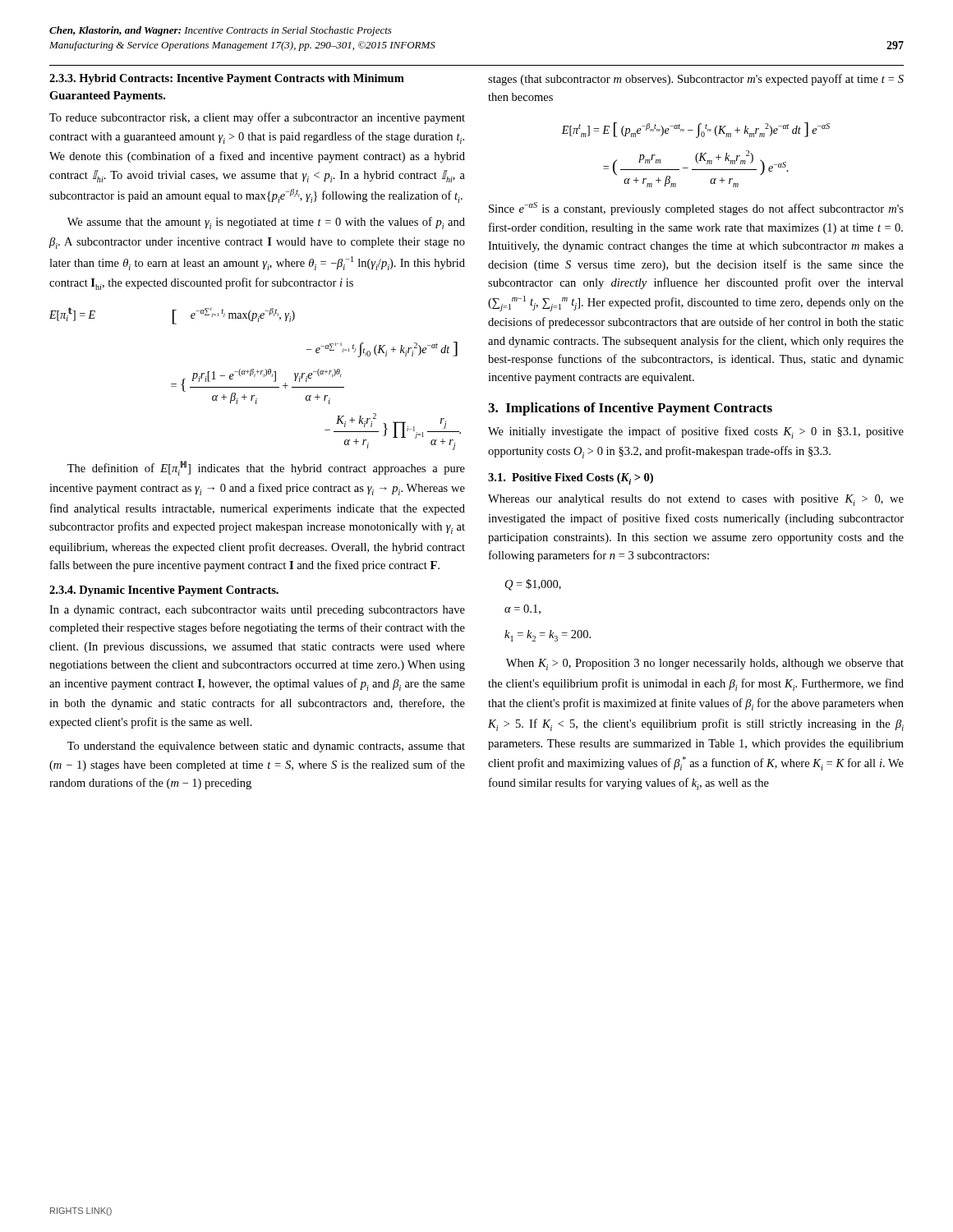Find the block starting "To understand the equivalence between static and"

click(257, 765)
